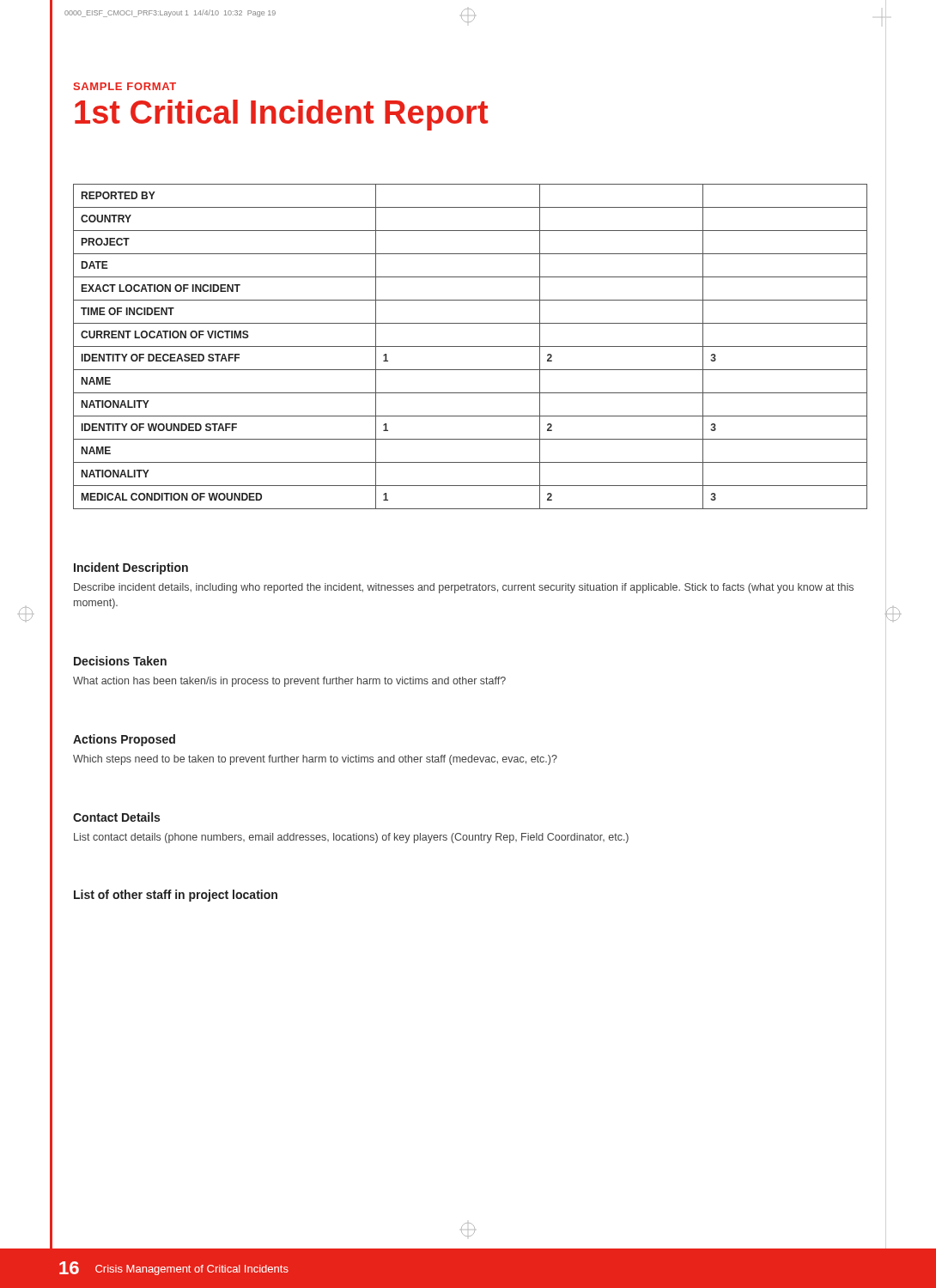Navigate to the passage starting "Contact Details"
This screenshot has height=1288, width=936.
(117, 817)
